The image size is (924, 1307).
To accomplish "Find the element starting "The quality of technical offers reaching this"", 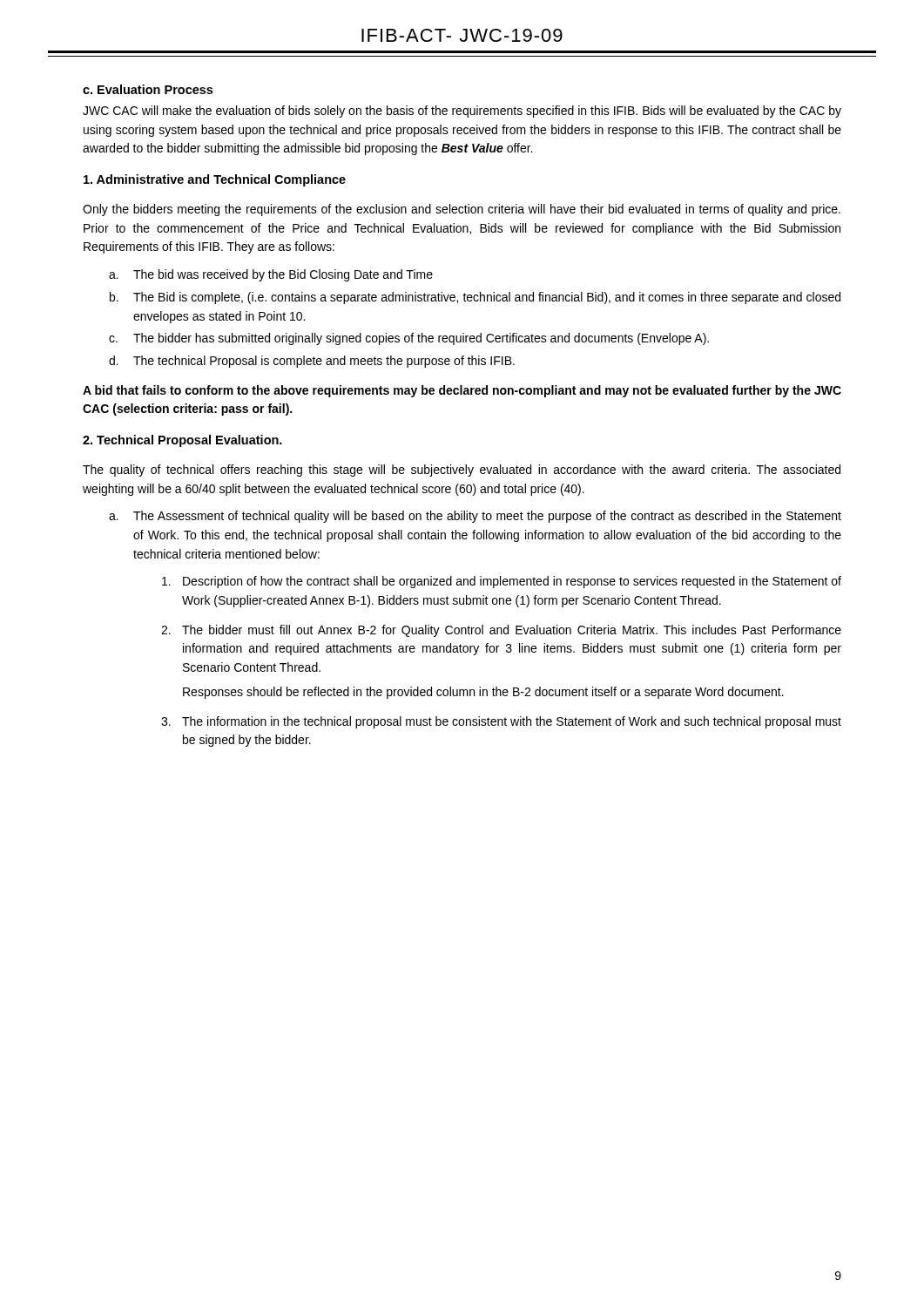I will point(462,479).
